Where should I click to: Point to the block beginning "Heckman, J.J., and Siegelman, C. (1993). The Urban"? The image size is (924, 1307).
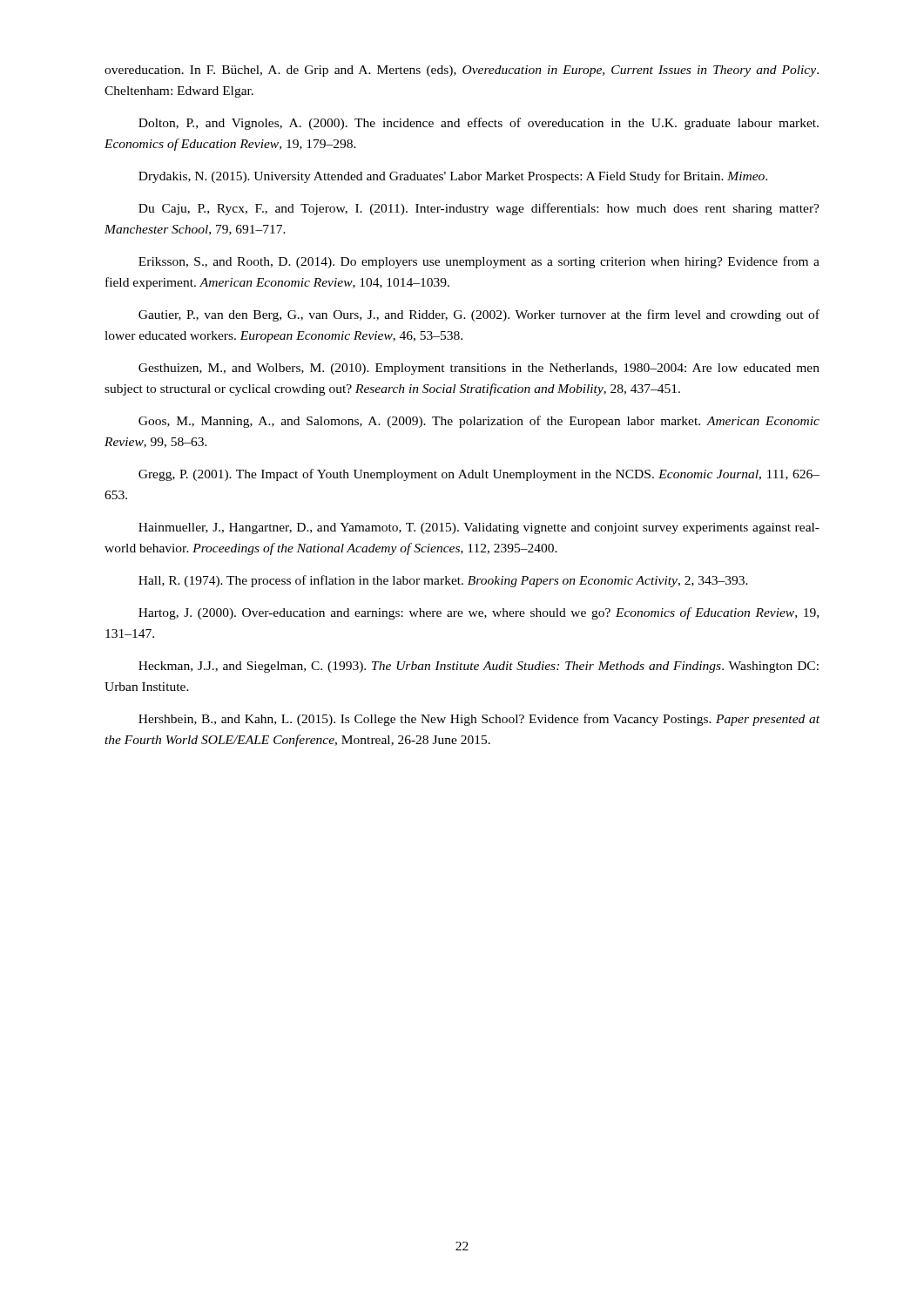(x=462, y=676)
